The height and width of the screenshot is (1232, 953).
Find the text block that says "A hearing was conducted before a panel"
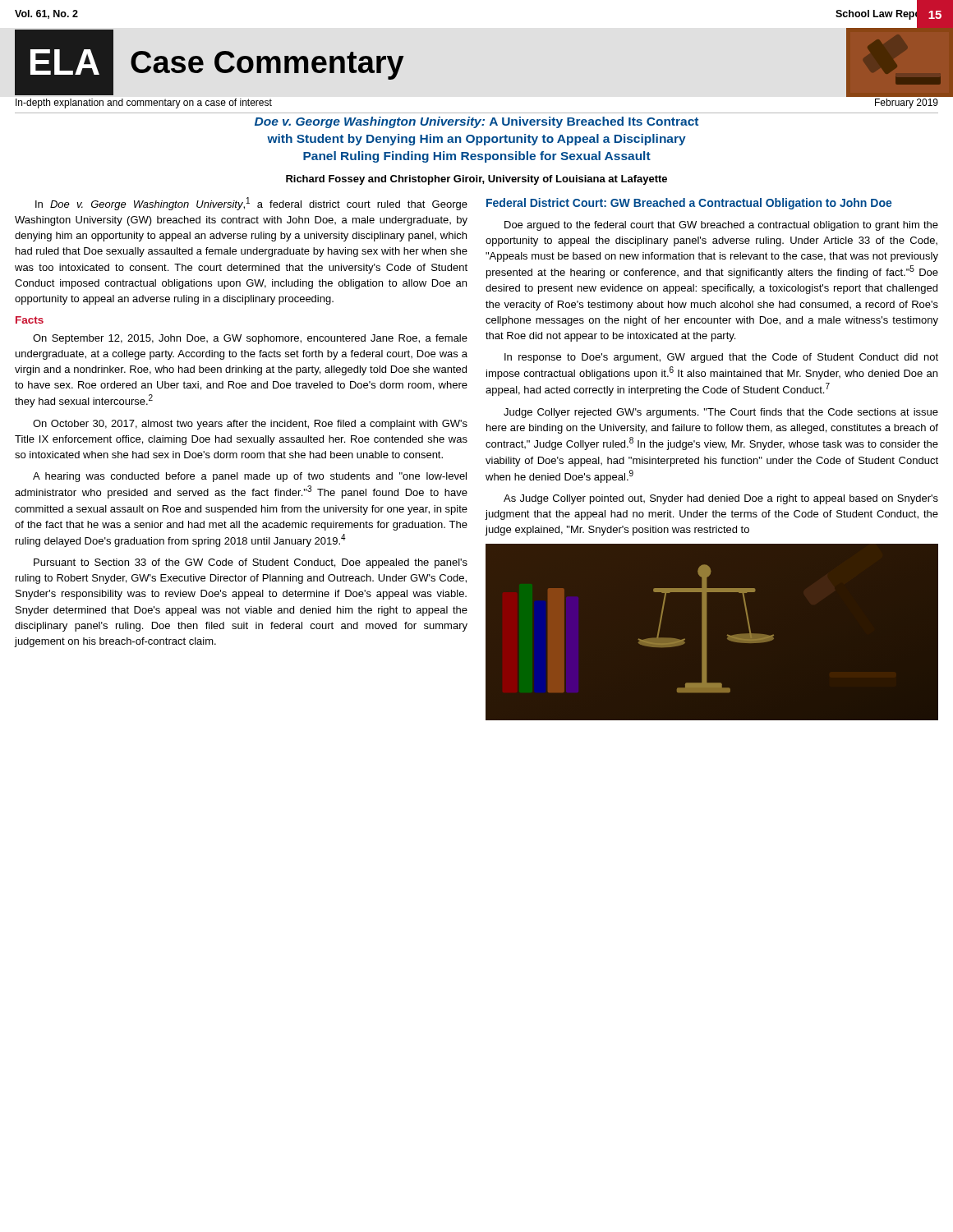241,509
